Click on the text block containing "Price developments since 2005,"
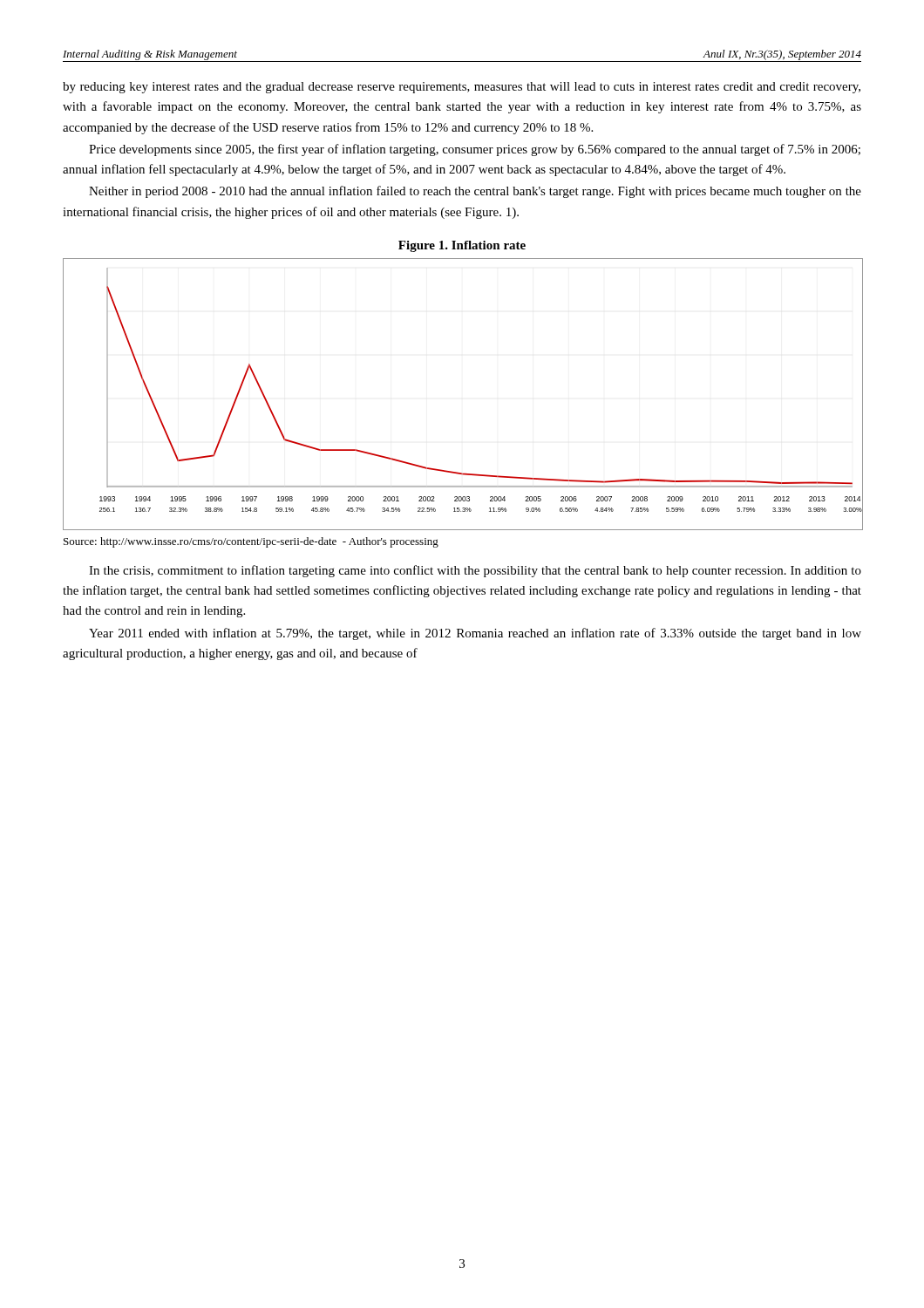This screenshot has width=924, height=1308. 462,160
